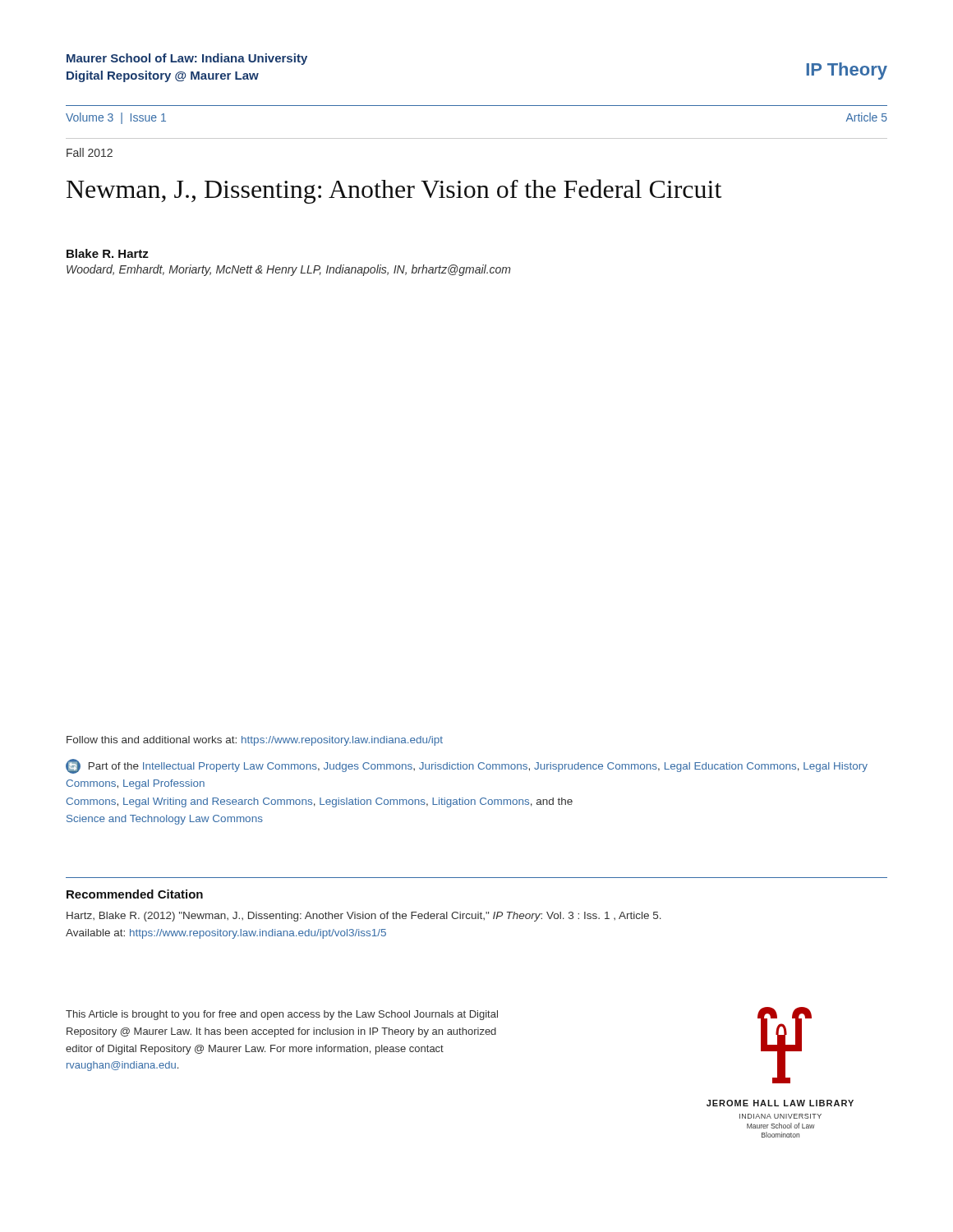Select the element starting "Volume 3 | Issue 1"
Screen dimensions: 1232x953
pyautogui.click(x=116, y=117)
